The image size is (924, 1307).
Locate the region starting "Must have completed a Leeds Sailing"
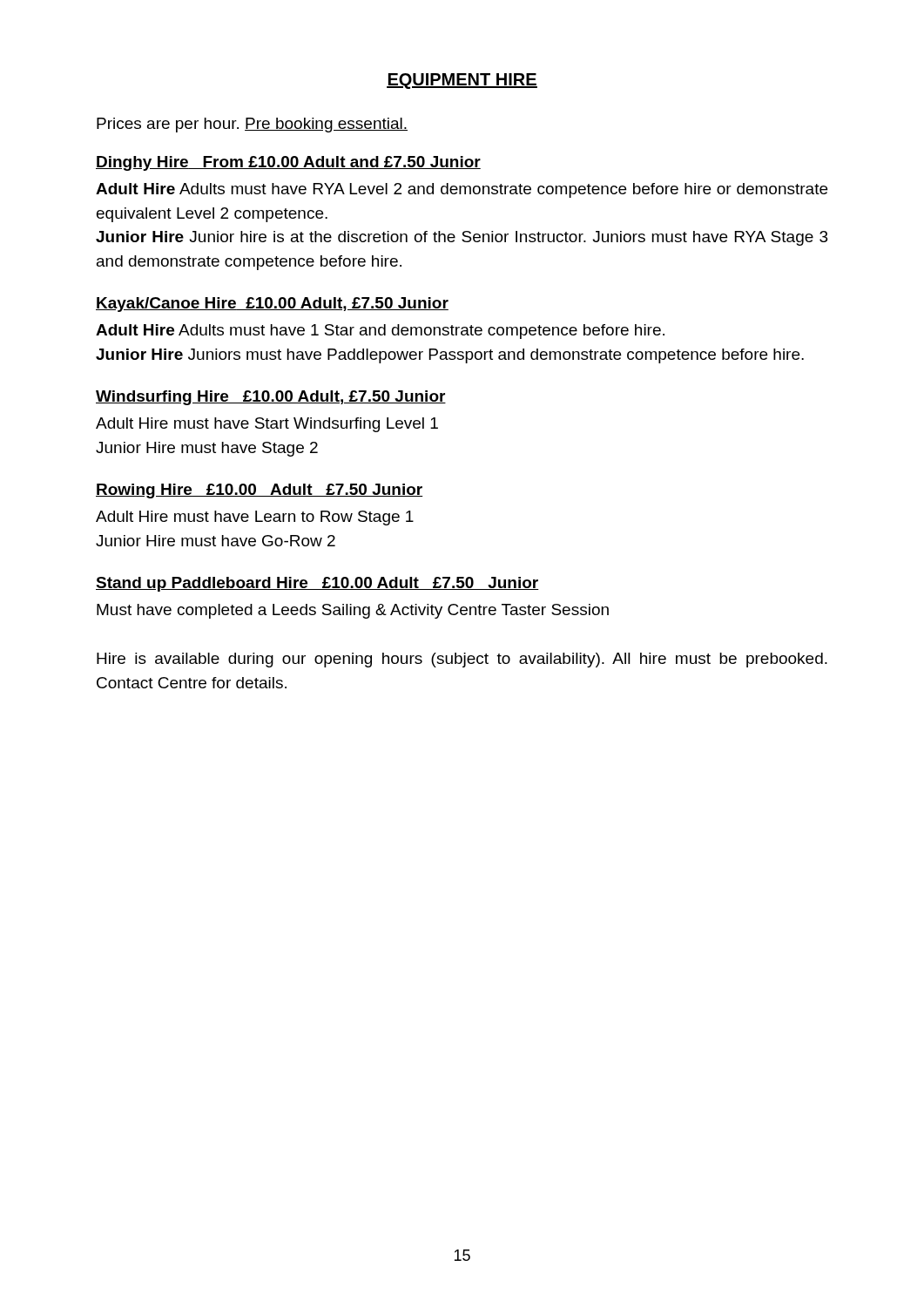click(x=462, y=610)
